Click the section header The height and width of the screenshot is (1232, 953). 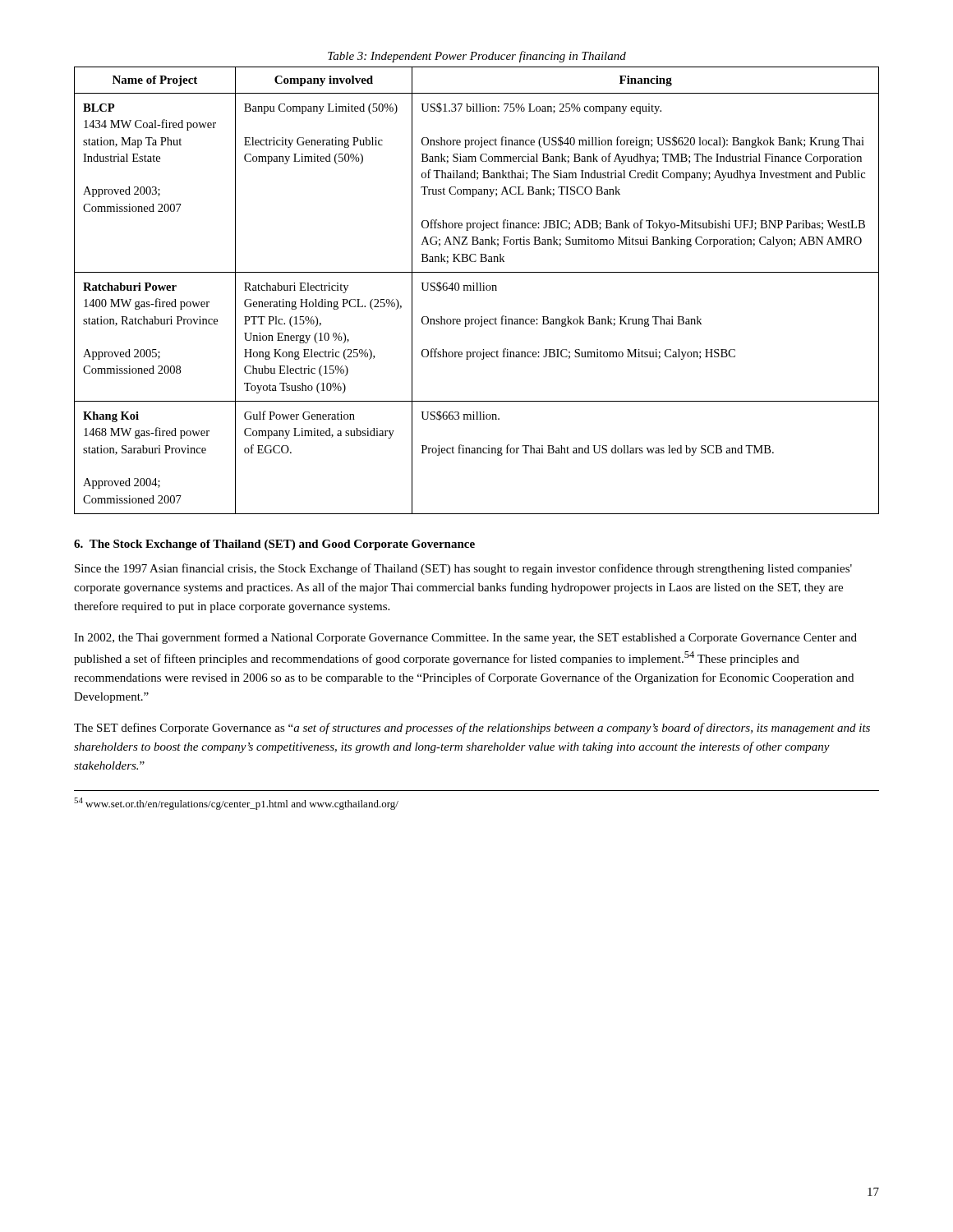(x=274, y=544)
